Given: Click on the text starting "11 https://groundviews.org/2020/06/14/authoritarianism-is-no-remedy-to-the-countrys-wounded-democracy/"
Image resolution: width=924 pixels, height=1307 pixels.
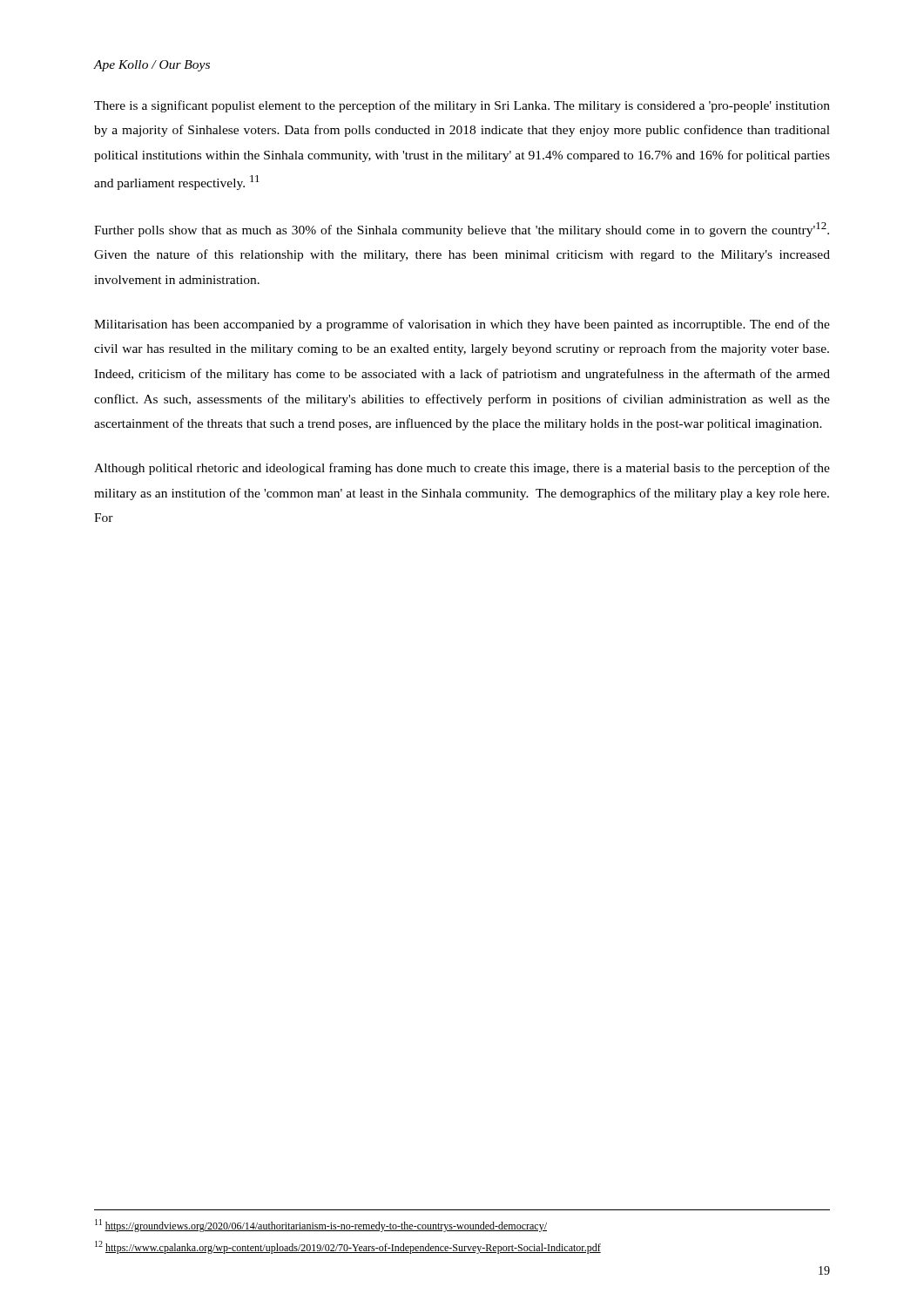Looking at the screenshot, I should pyautogui.click(x=320, y=1225).
